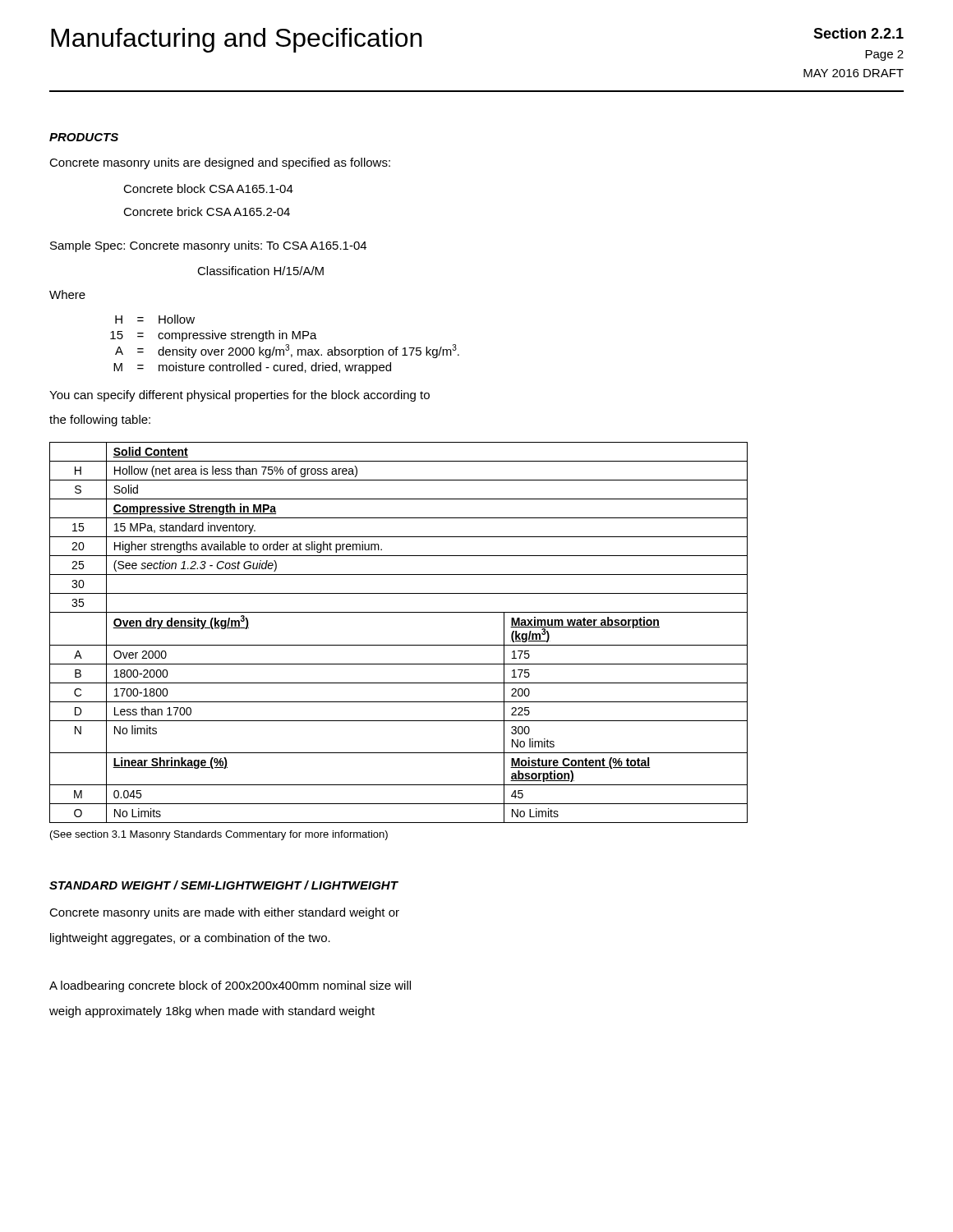The width and height of the screenshot is (953, 1232).
Task: Find the list item that reads "A = density over 2000 kg/m3, max."
Action: [282, 350]
